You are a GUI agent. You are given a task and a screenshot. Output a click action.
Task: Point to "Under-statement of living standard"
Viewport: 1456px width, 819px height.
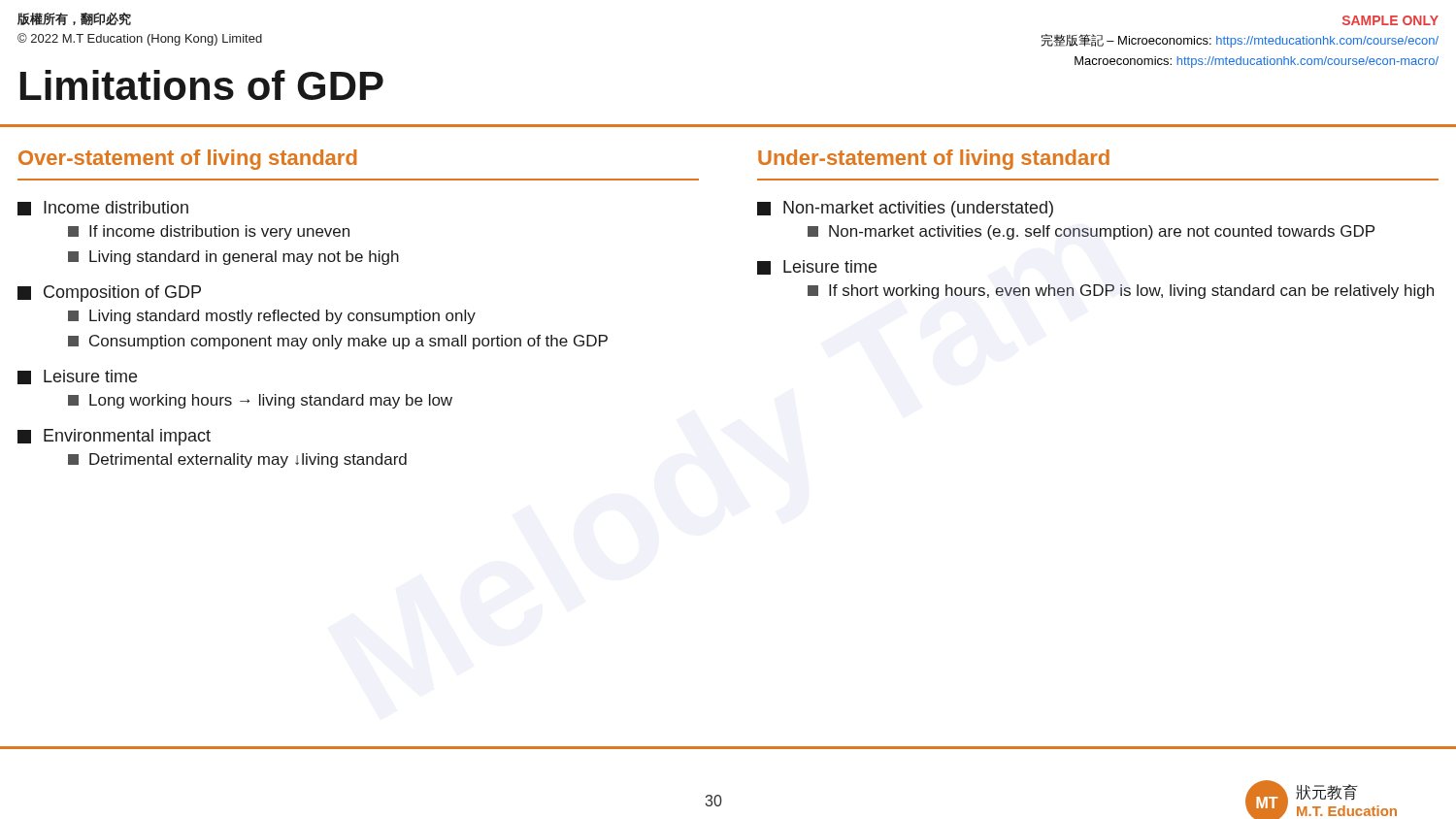[x=934, y=158]
